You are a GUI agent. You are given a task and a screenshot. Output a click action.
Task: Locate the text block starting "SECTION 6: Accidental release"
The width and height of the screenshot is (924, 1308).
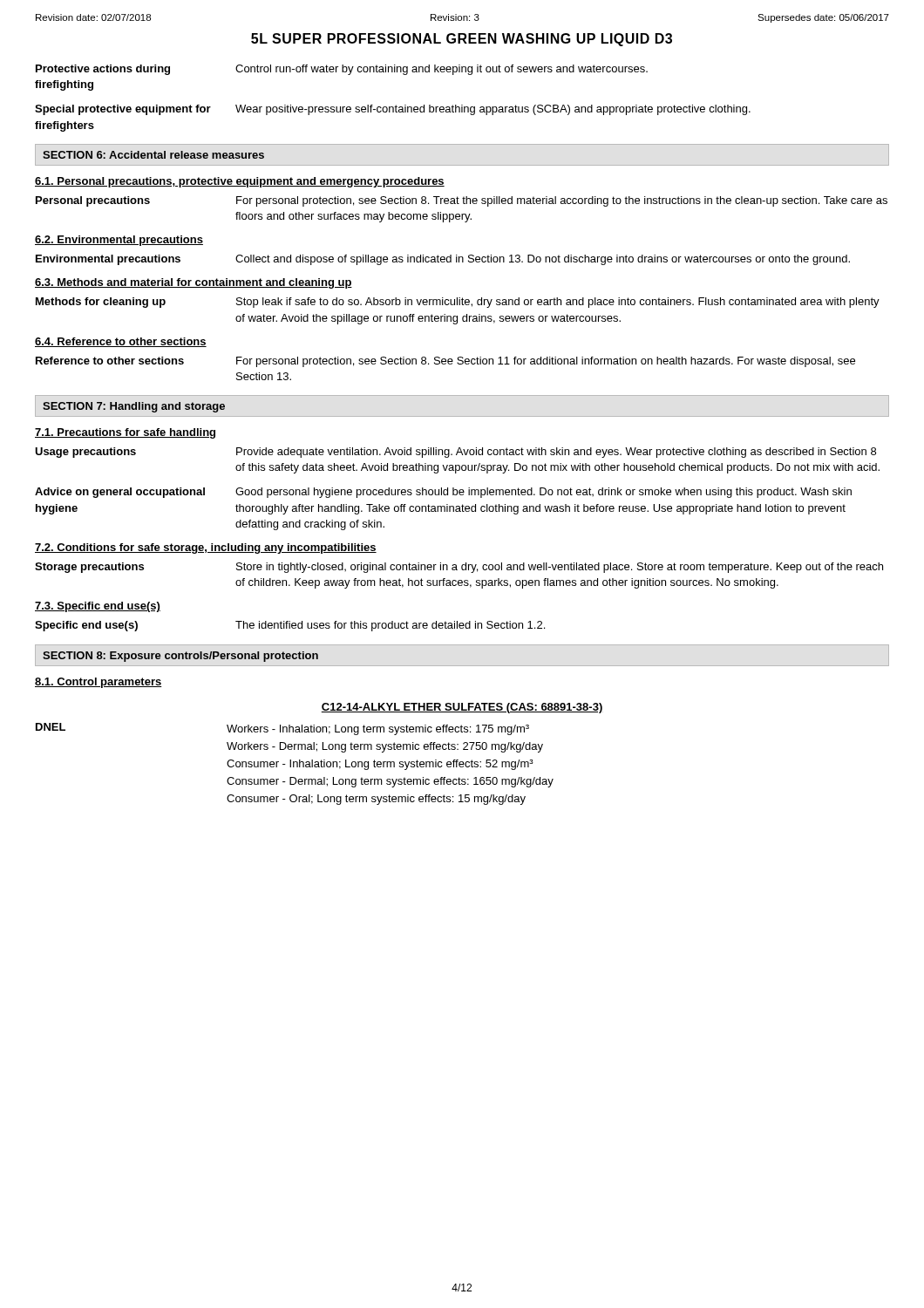154,155
